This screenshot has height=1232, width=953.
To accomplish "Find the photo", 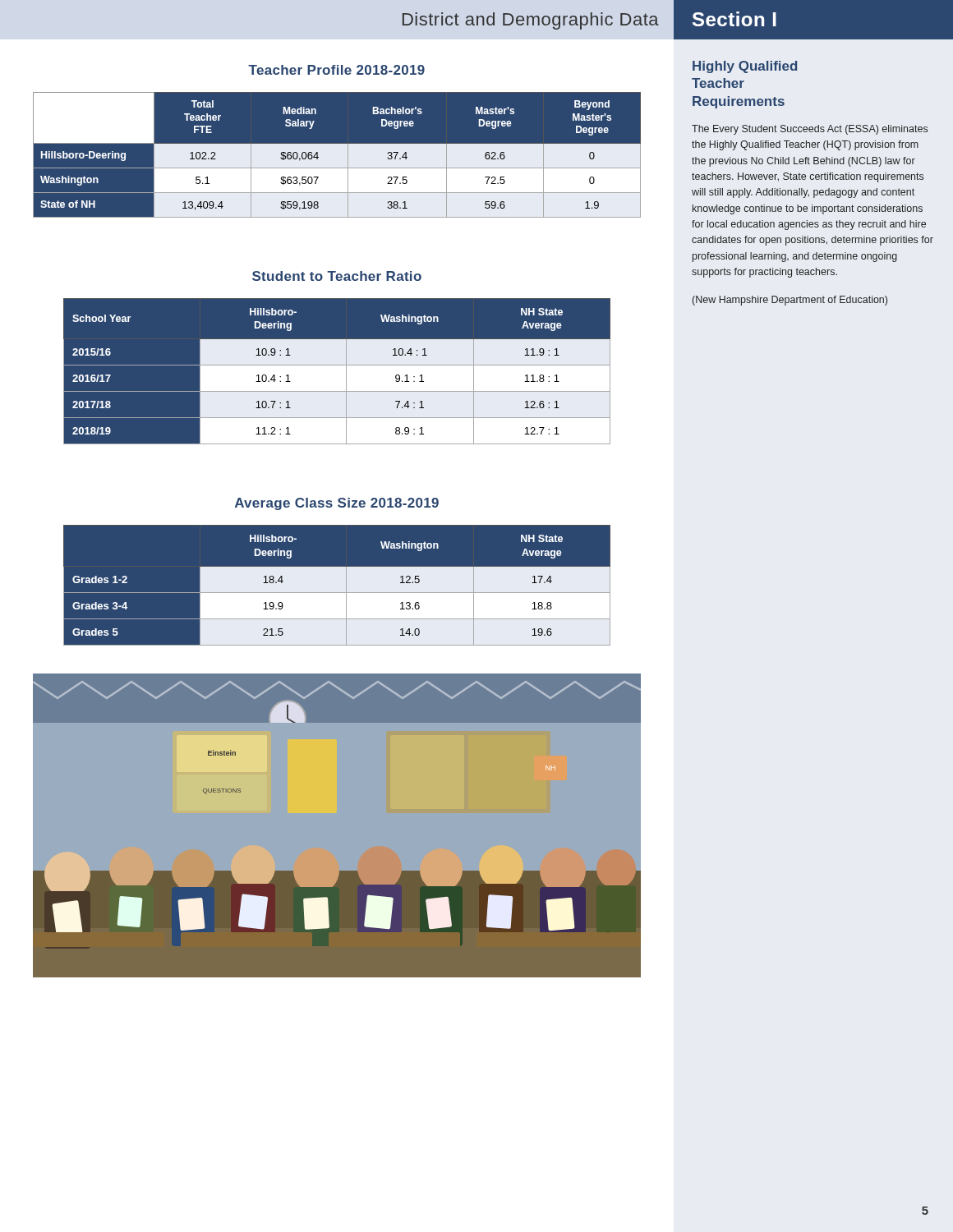I will pyautogui.click(x=337, y=825).
